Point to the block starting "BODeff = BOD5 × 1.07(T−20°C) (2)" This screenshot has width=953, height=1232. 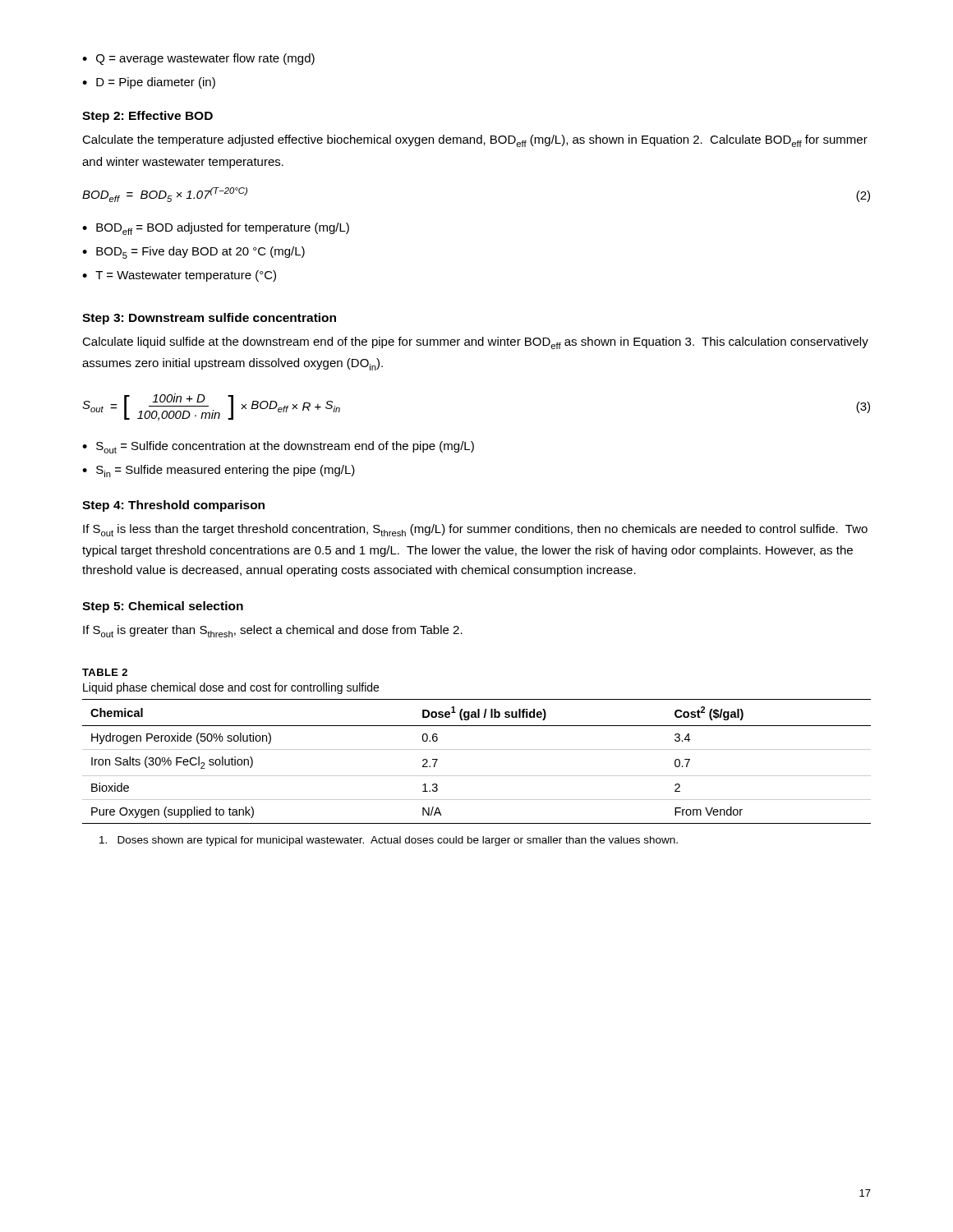point(166,194)
